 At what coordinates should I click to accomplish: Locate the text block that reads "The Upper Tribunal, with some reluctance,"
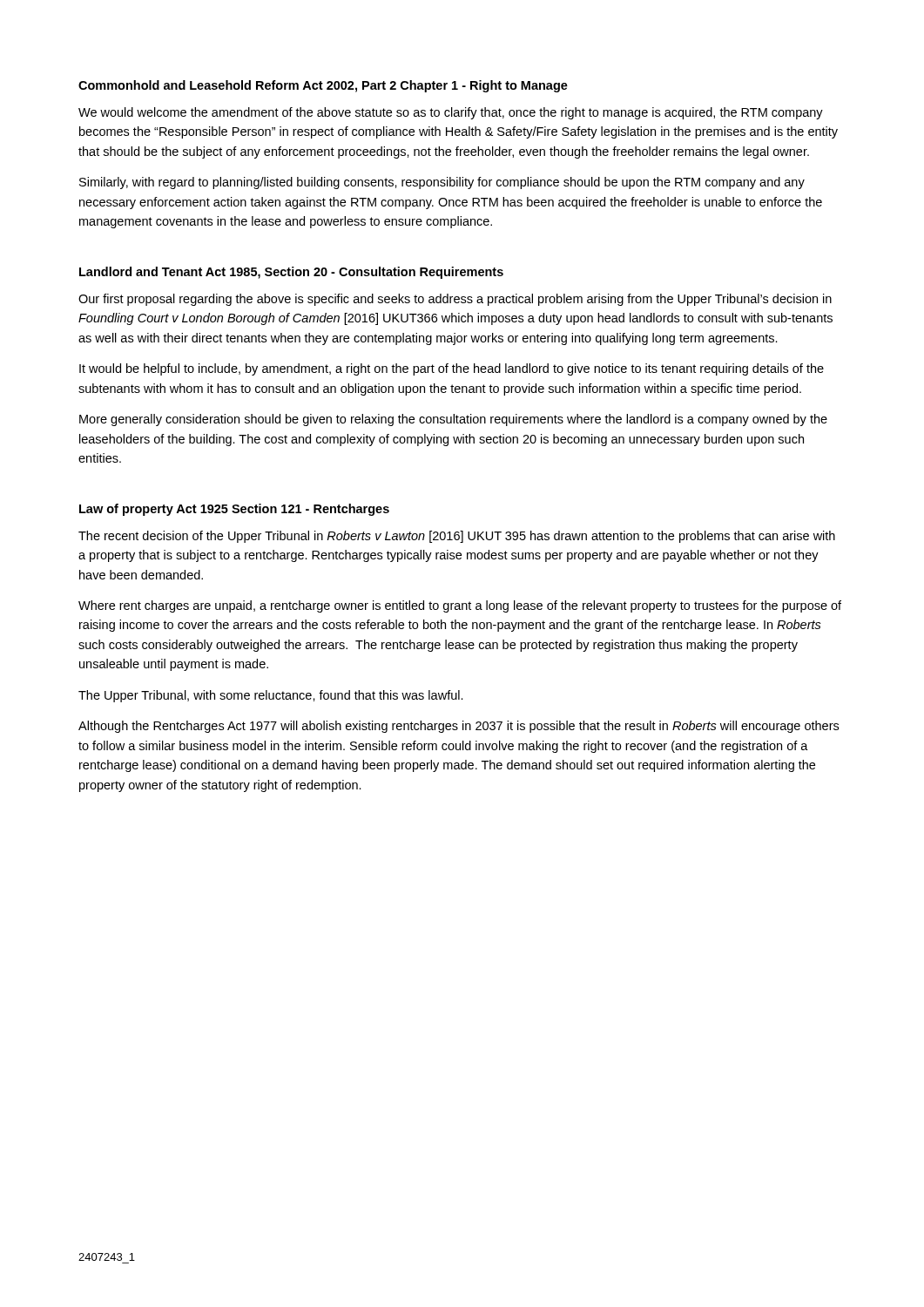(x=271, y=695)
